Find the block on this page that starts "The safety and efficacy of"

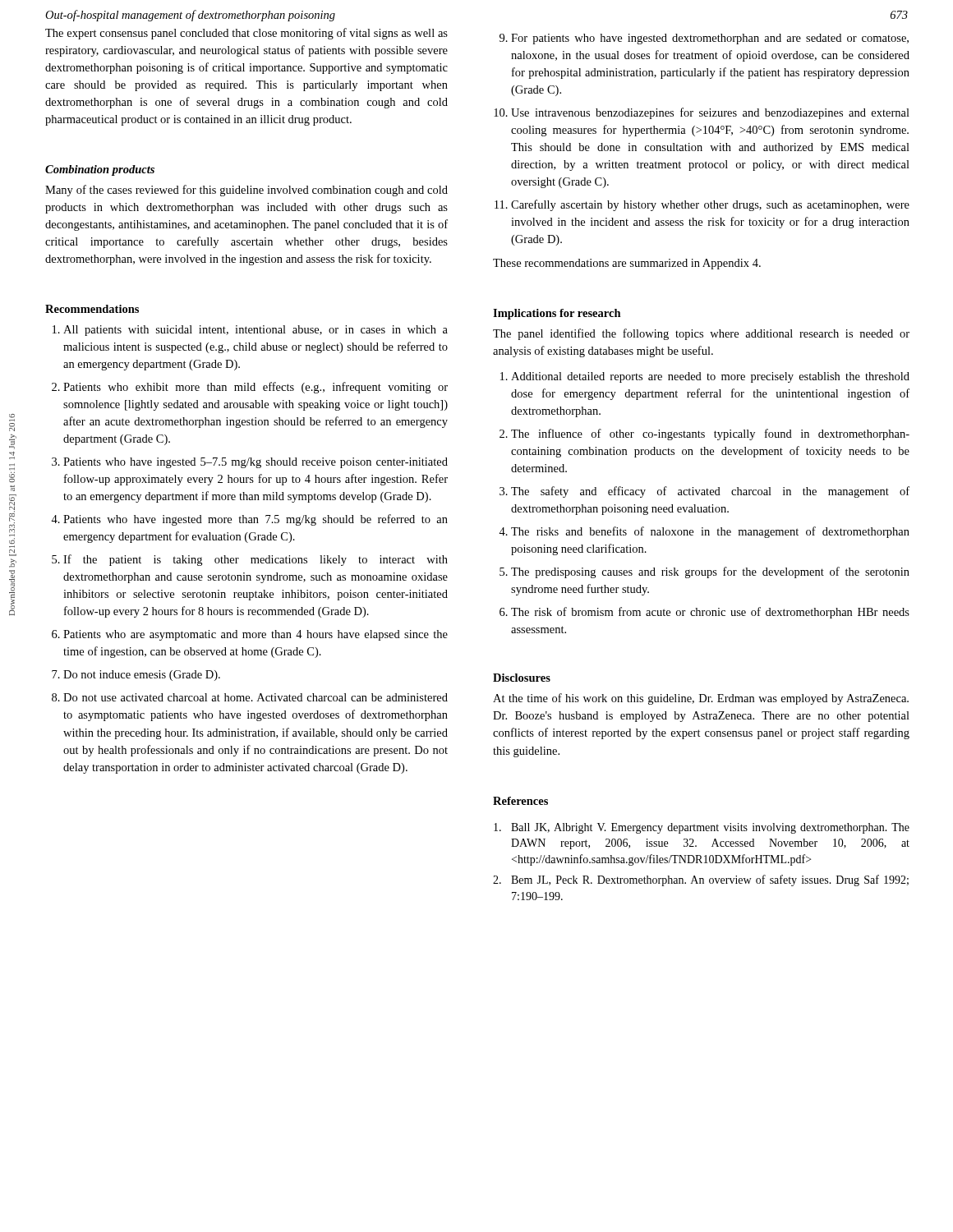click(x=710, y=500)
